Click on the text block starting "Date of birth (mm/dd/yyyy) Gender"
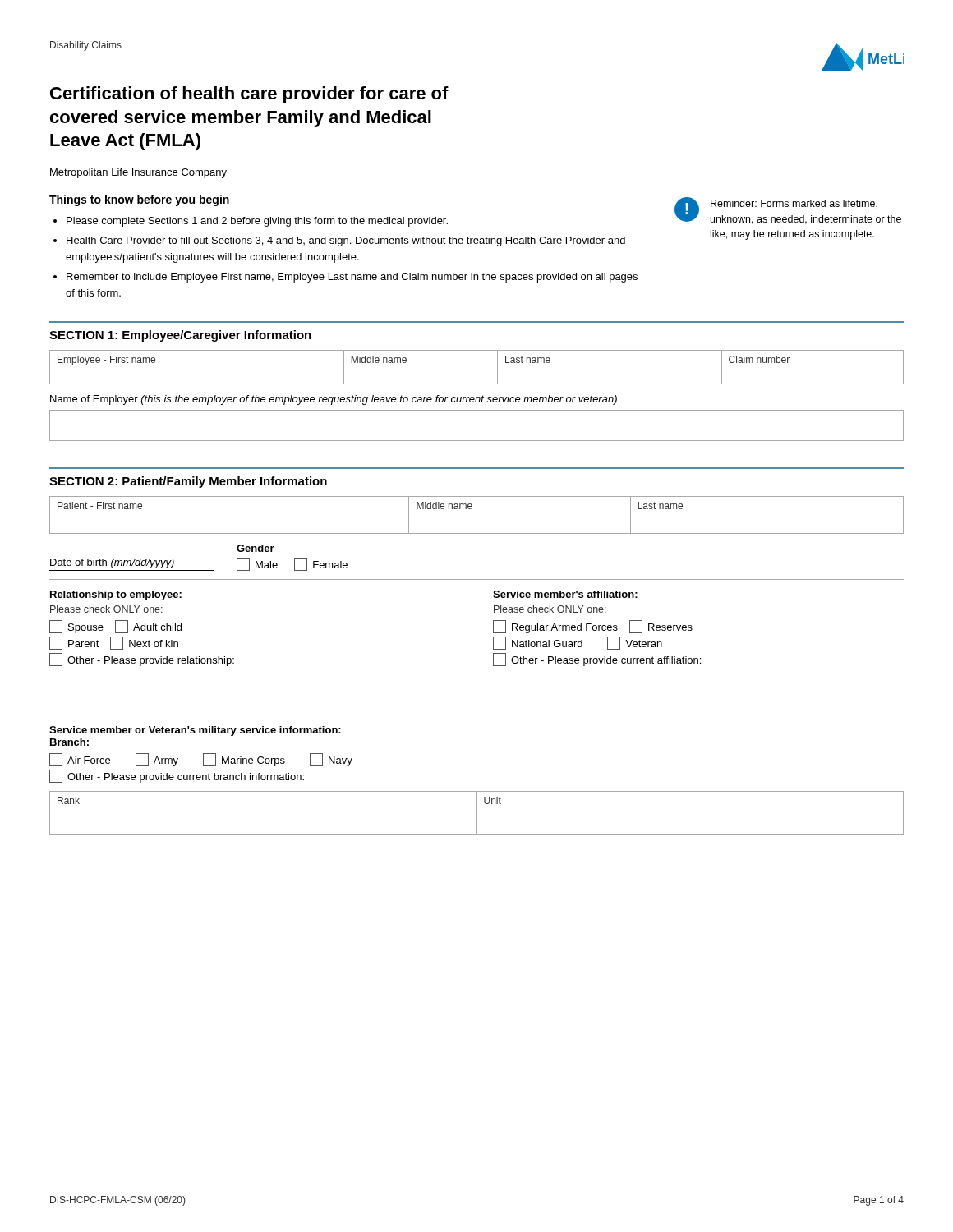The width and height of the screenshot is (953, 1232). 256,548
